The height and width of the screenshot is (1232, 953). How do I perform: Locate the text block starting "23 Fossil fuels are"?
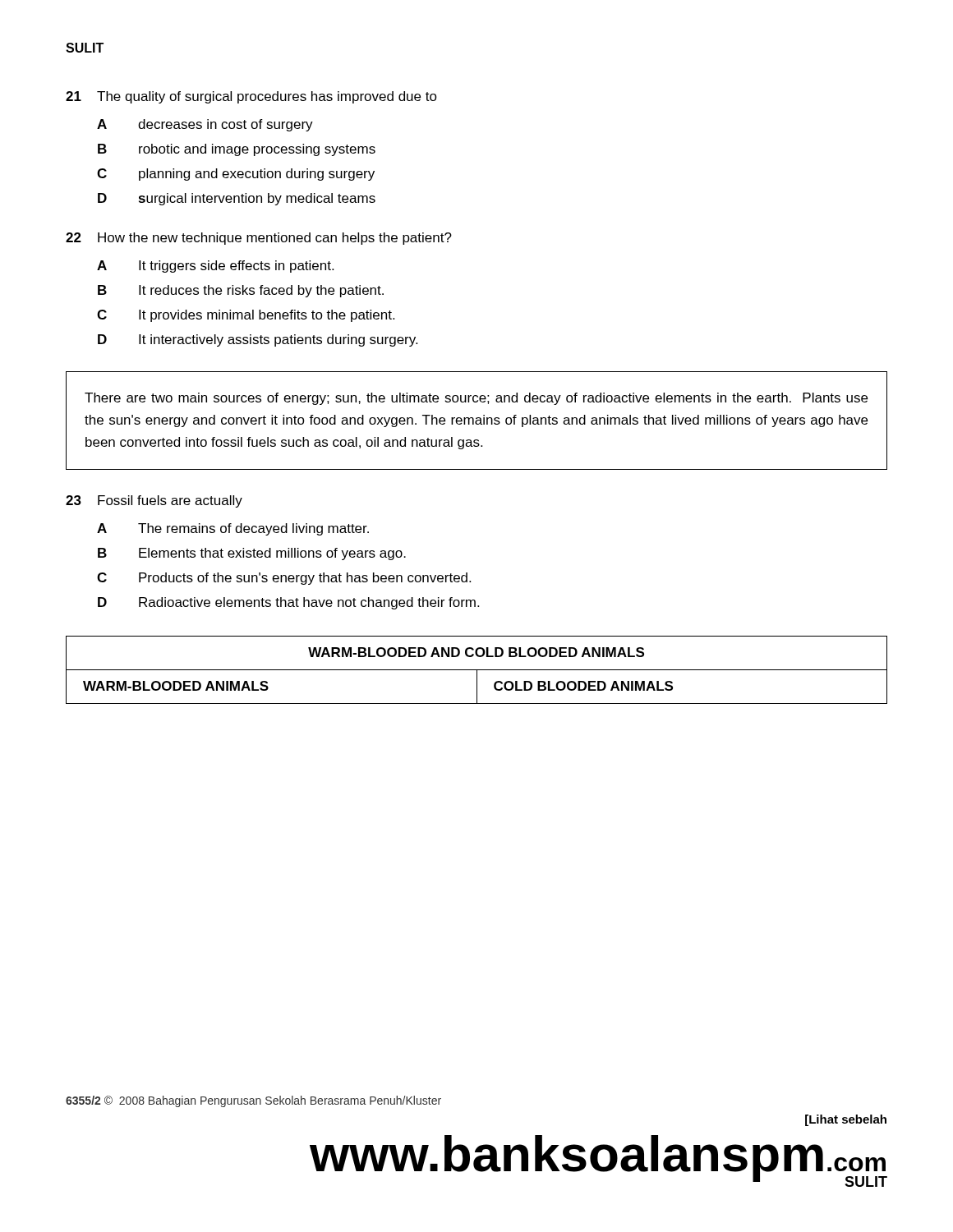(x=154, y=501)
